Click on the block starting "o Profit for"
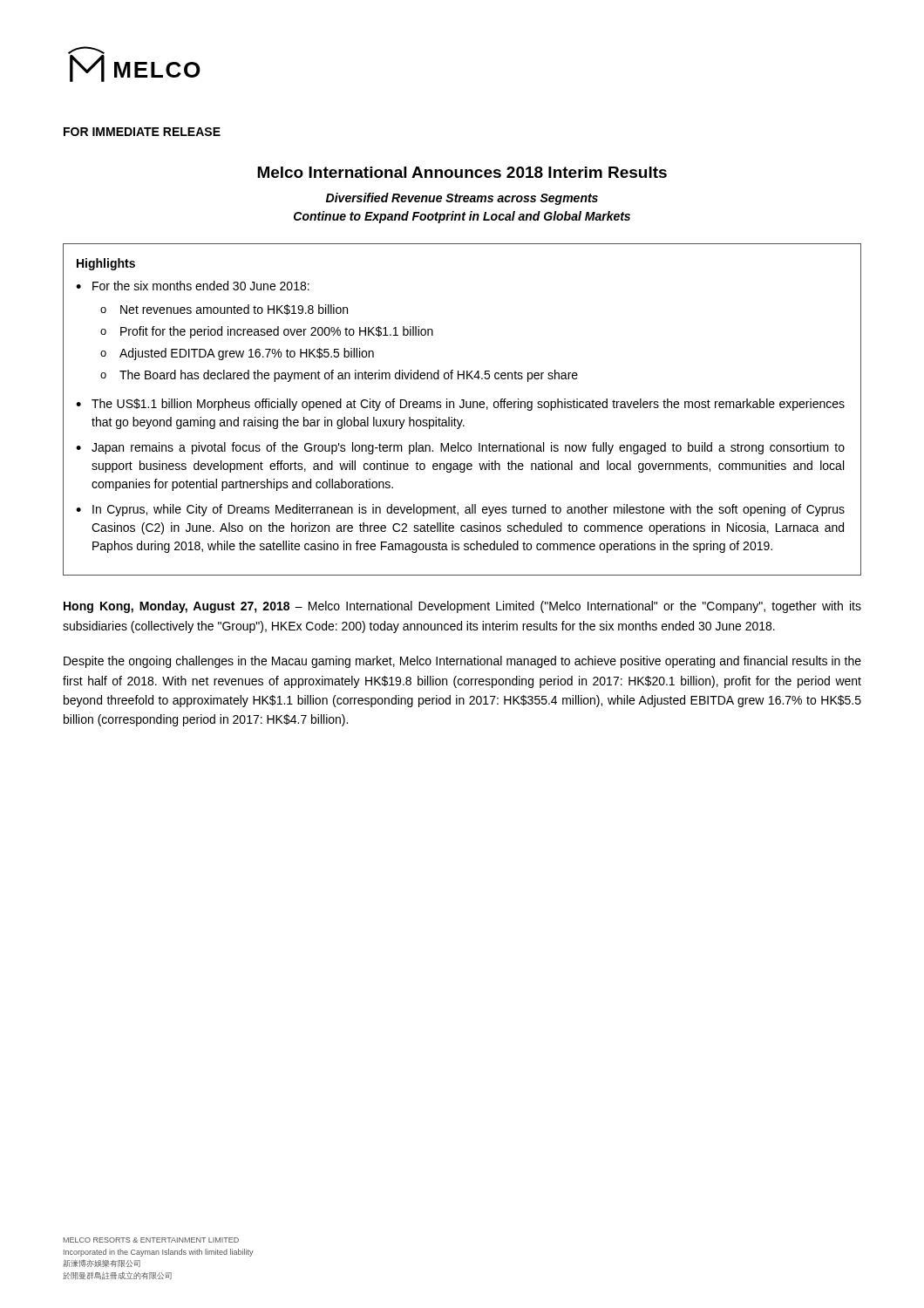The width and height of the screenshot is (924, 1308). 267,332
